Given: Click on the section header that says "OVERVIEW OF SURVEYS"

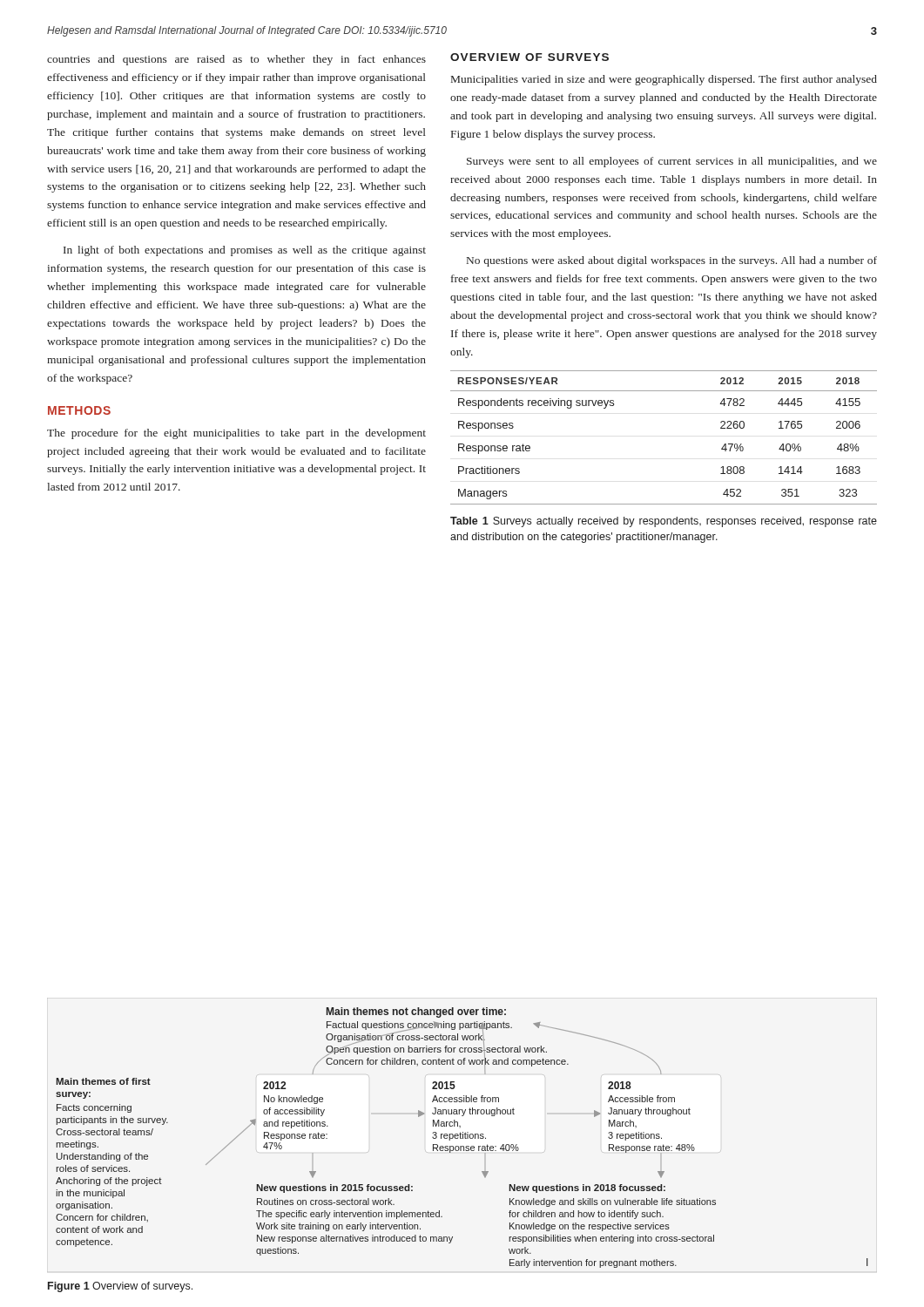Looking at the screenshot, I should [x=529, y=57].
